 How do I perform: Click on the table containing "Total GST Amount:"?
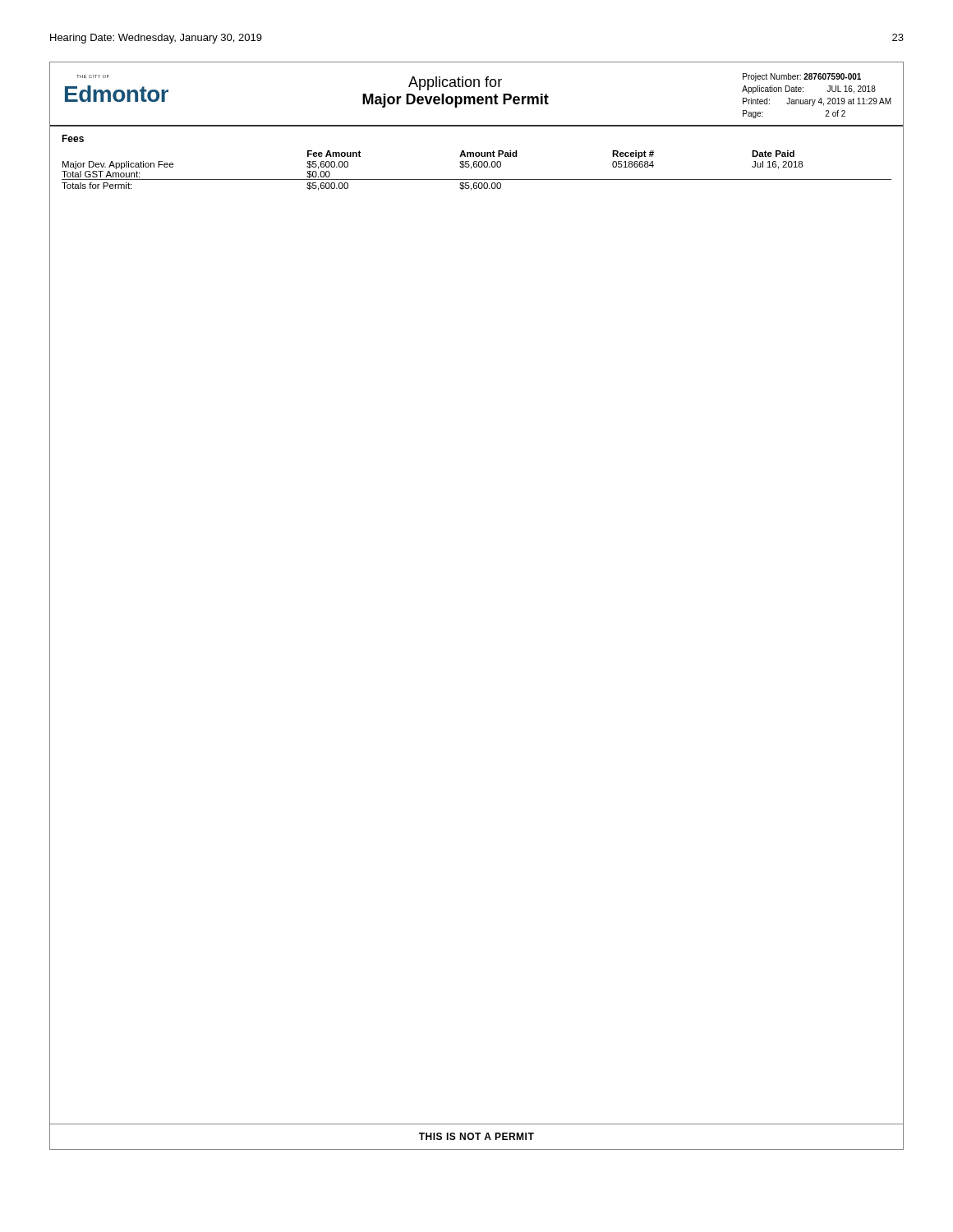[476, 169]
